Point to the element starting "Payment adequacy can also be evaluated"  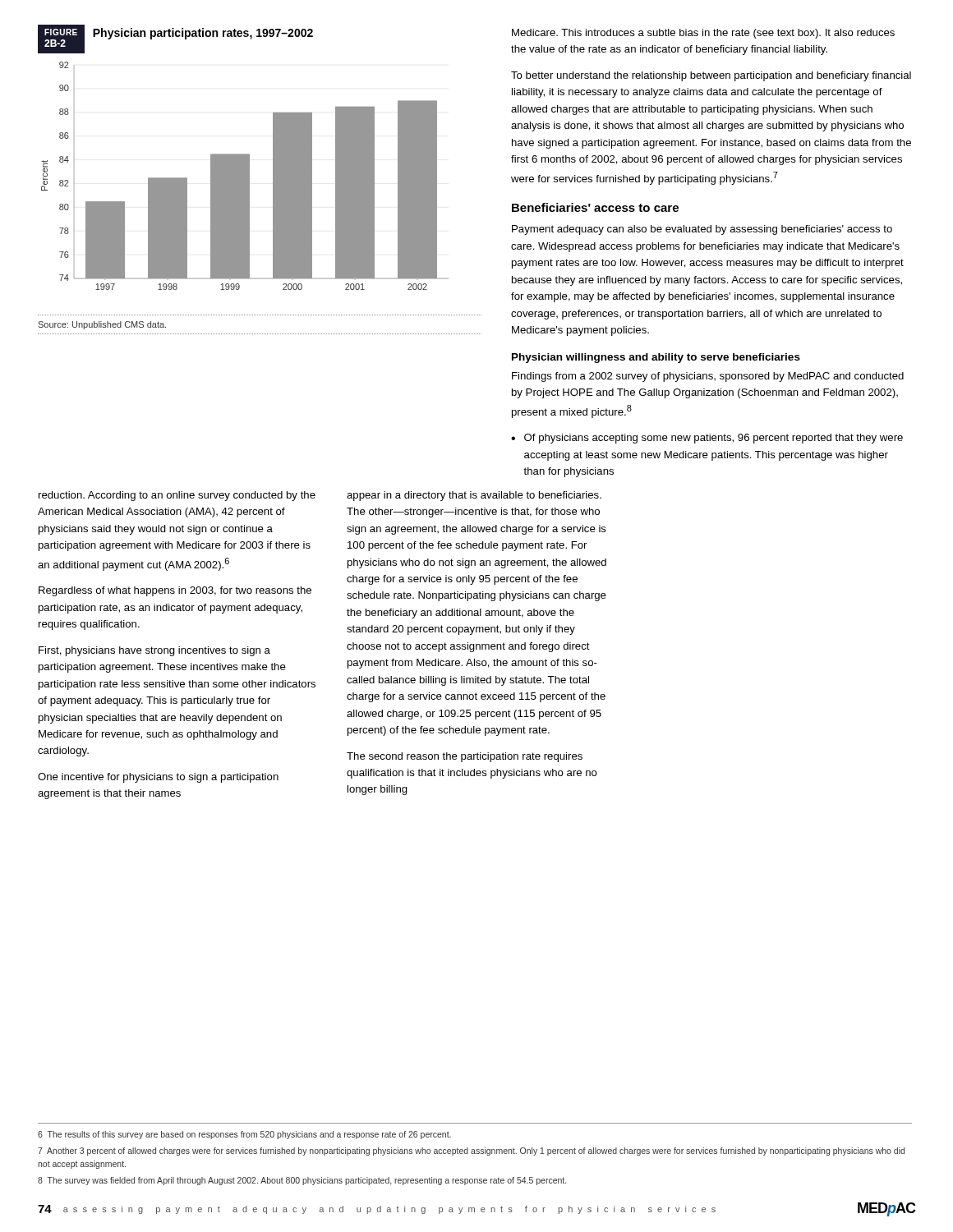click(707, 280)
